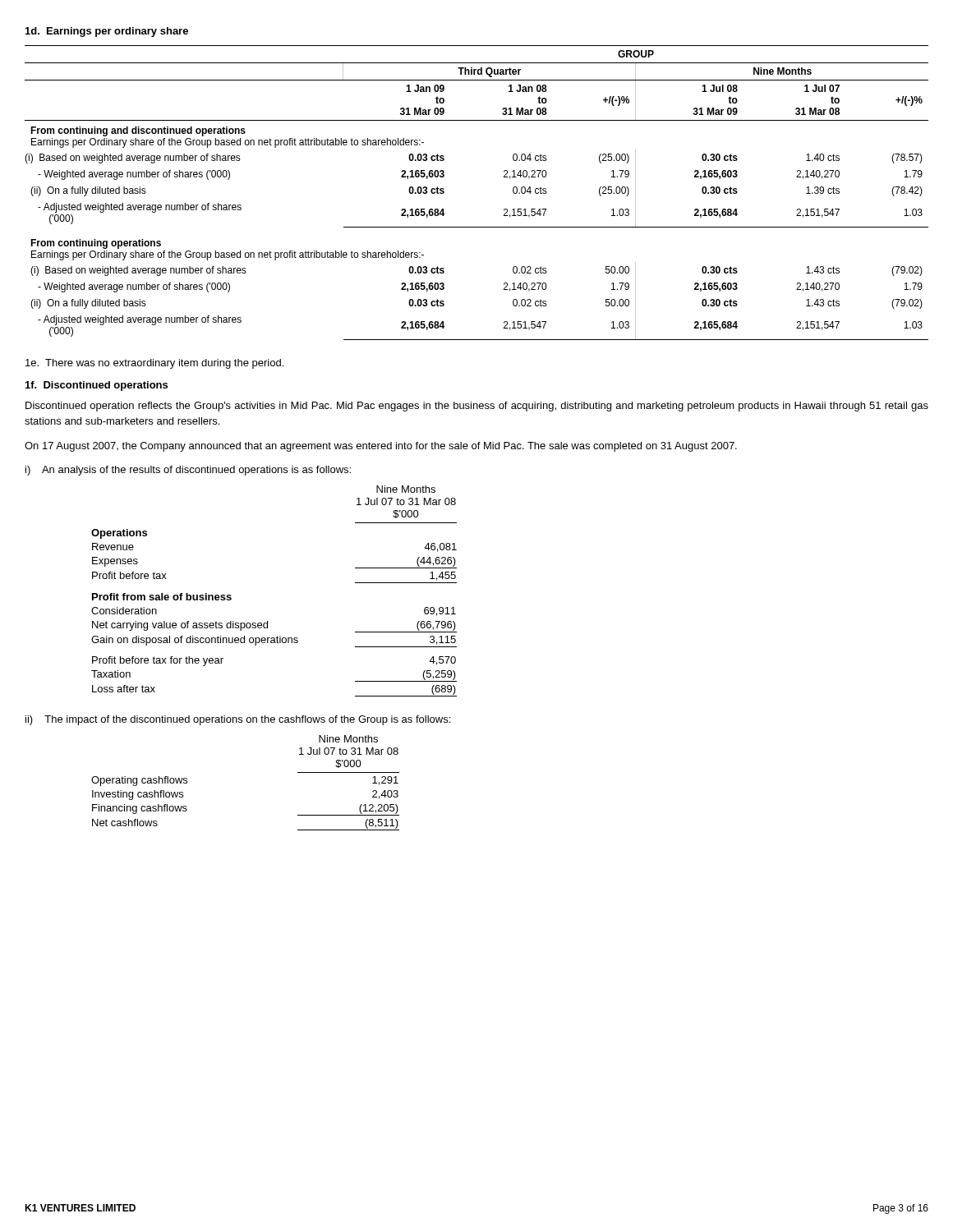This screenshot has width=953, height=1232.
Task: Select the block starting "1e. There was no extraordinary item during the"
Action: pyautogui.click(x=155, y=362)
